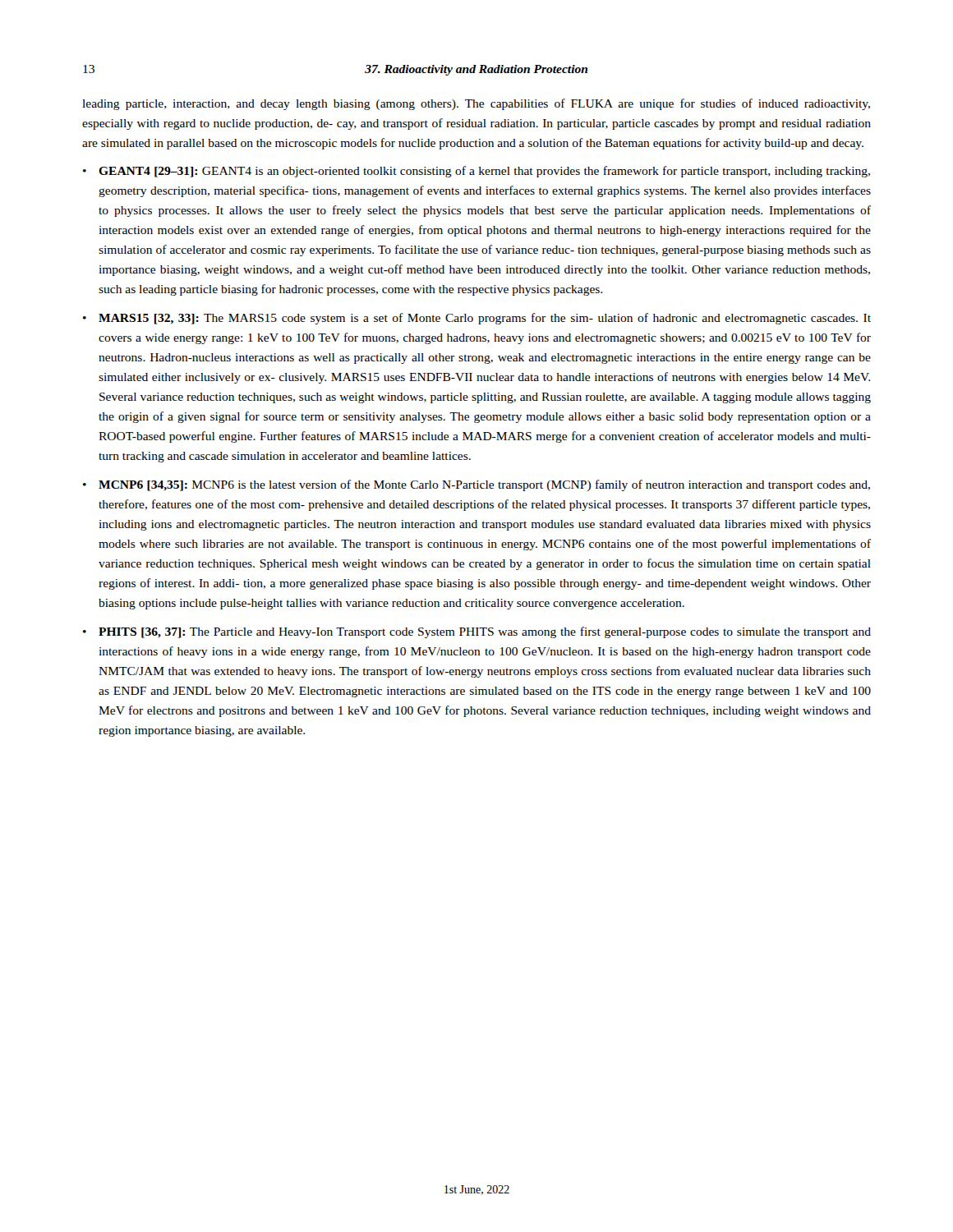The height and width of the screenshot is (1232, 953).
Task: Find the block starting "• MCNP6 [34,35]: MCNP6 is the latest"
Action: pyautogui.click(x=476, y=542)
